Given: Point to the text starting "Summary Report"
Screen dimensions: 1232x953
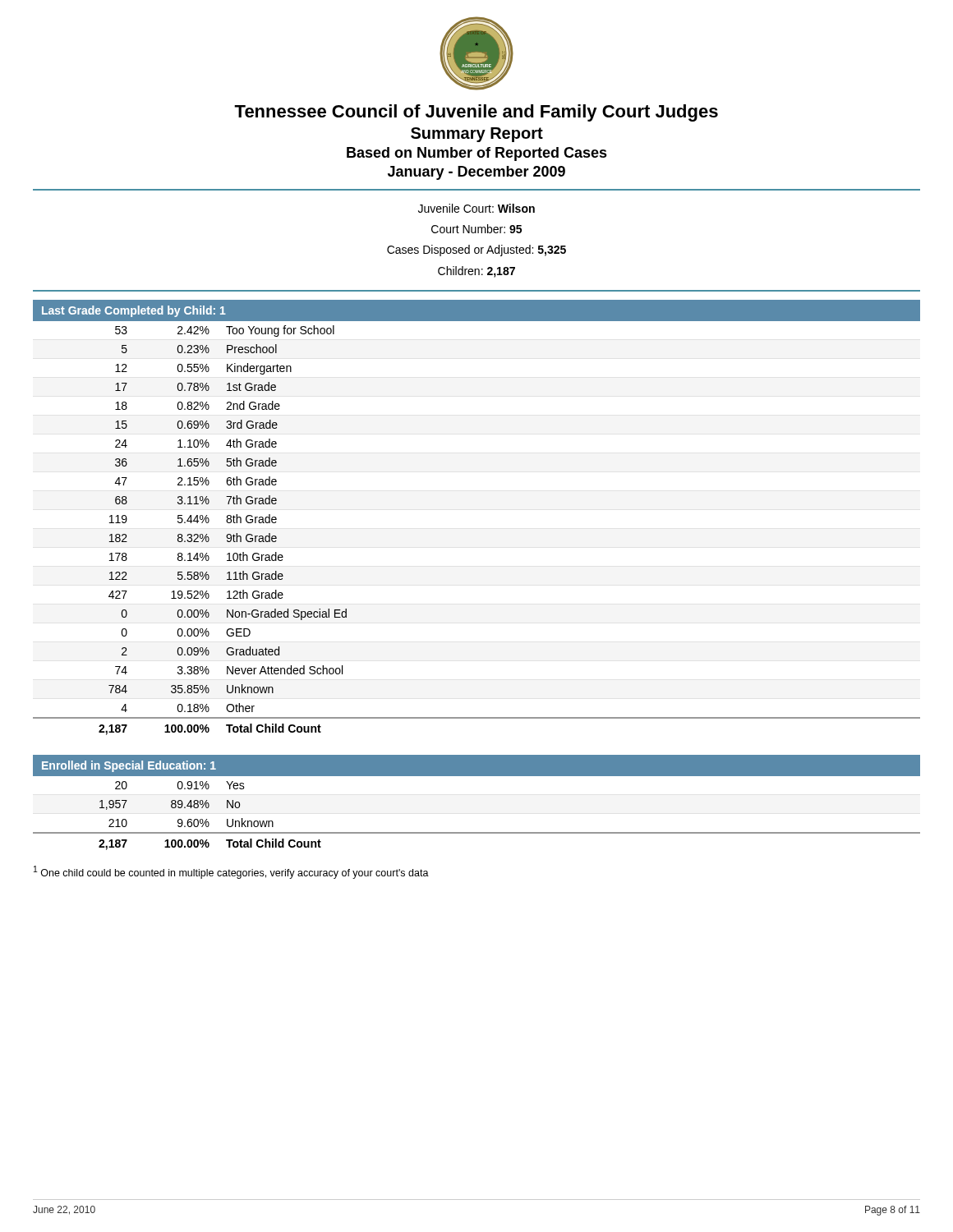Looking at the screenshot, I should click(x=476, y=133).
